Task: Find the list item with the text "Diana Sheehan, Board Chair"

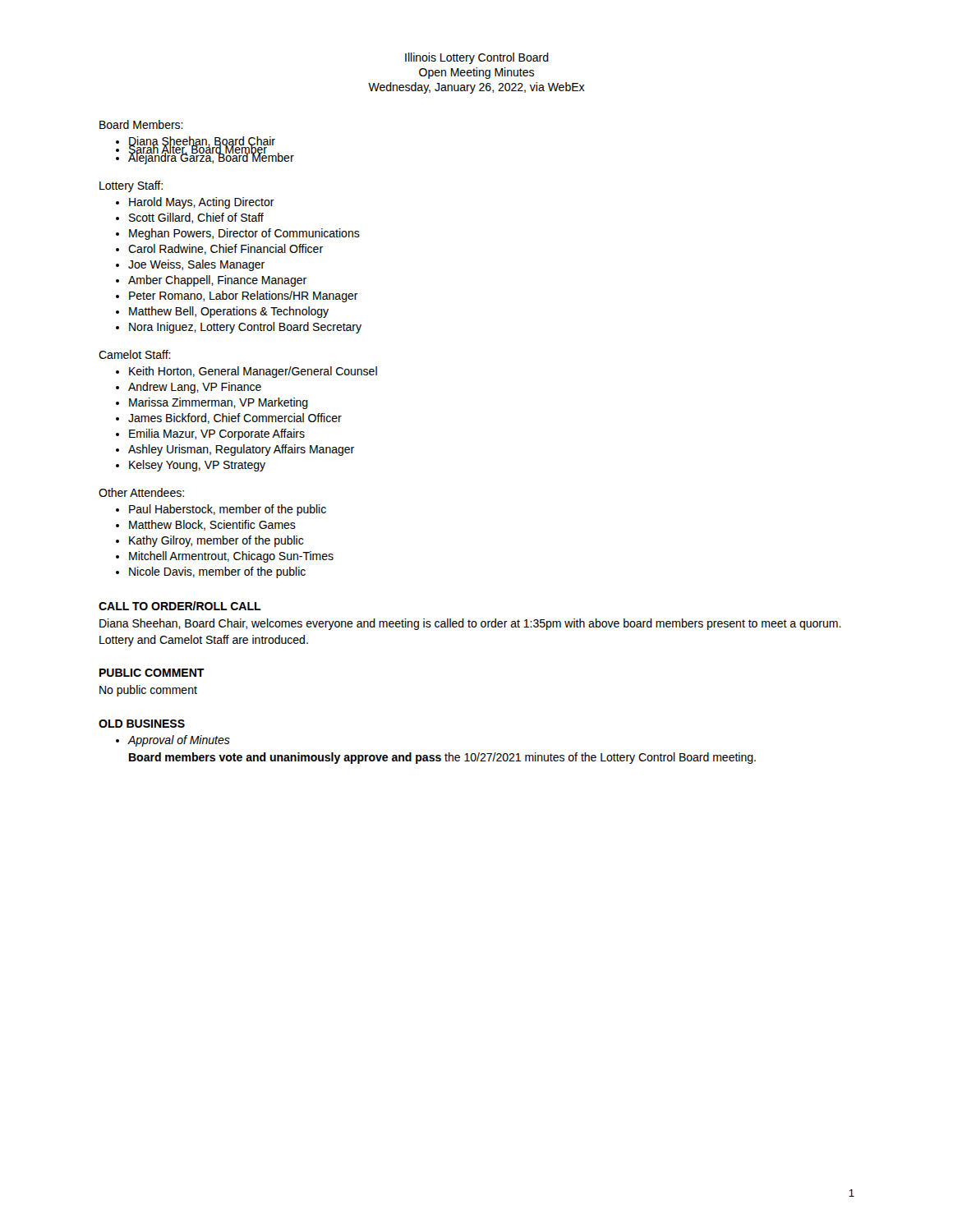Action: [x=196, y=142]
